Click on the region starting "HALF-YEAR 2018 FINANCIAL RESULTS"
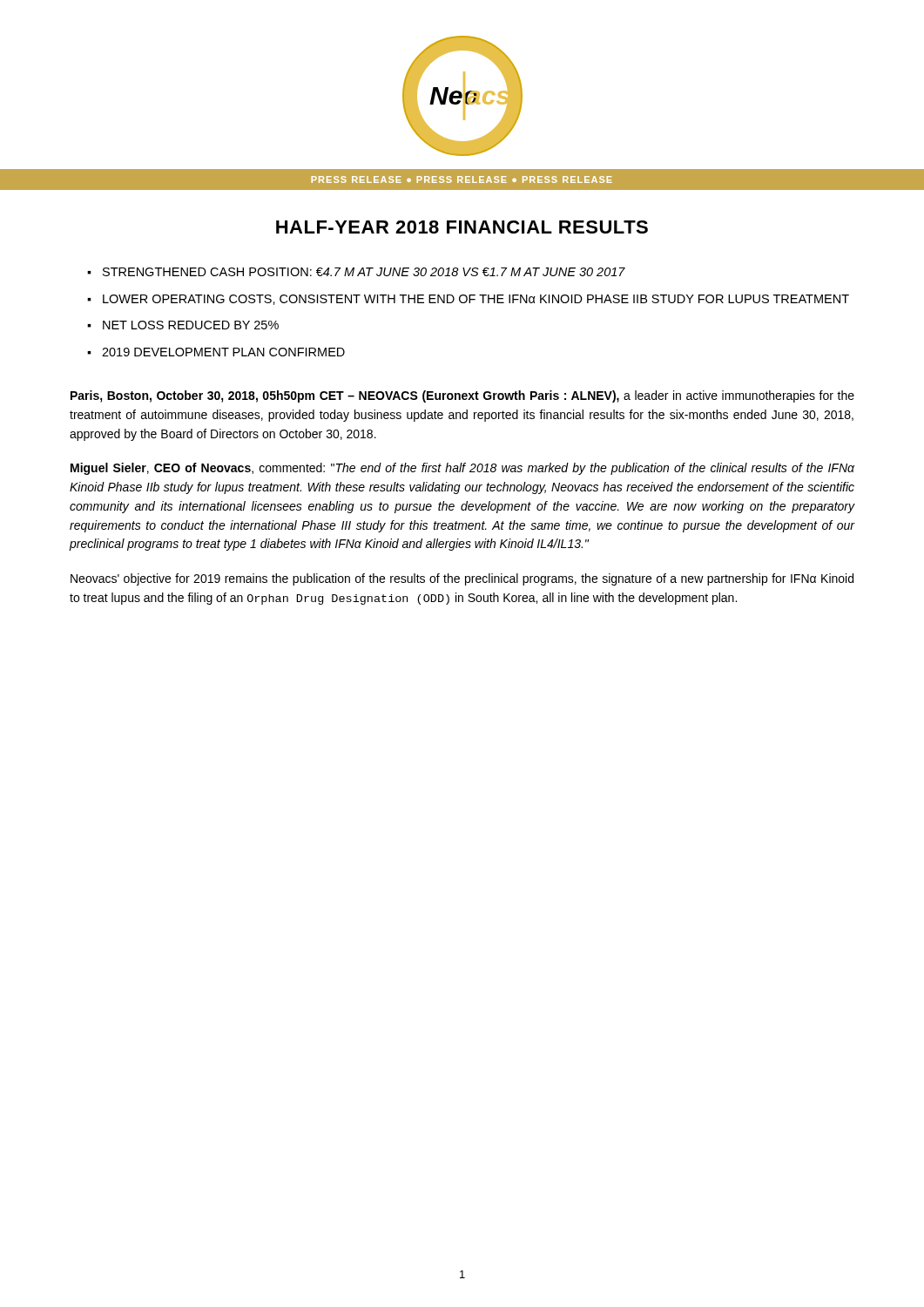The height and width of the screenshot is (1307, 924). click(462, 227)
